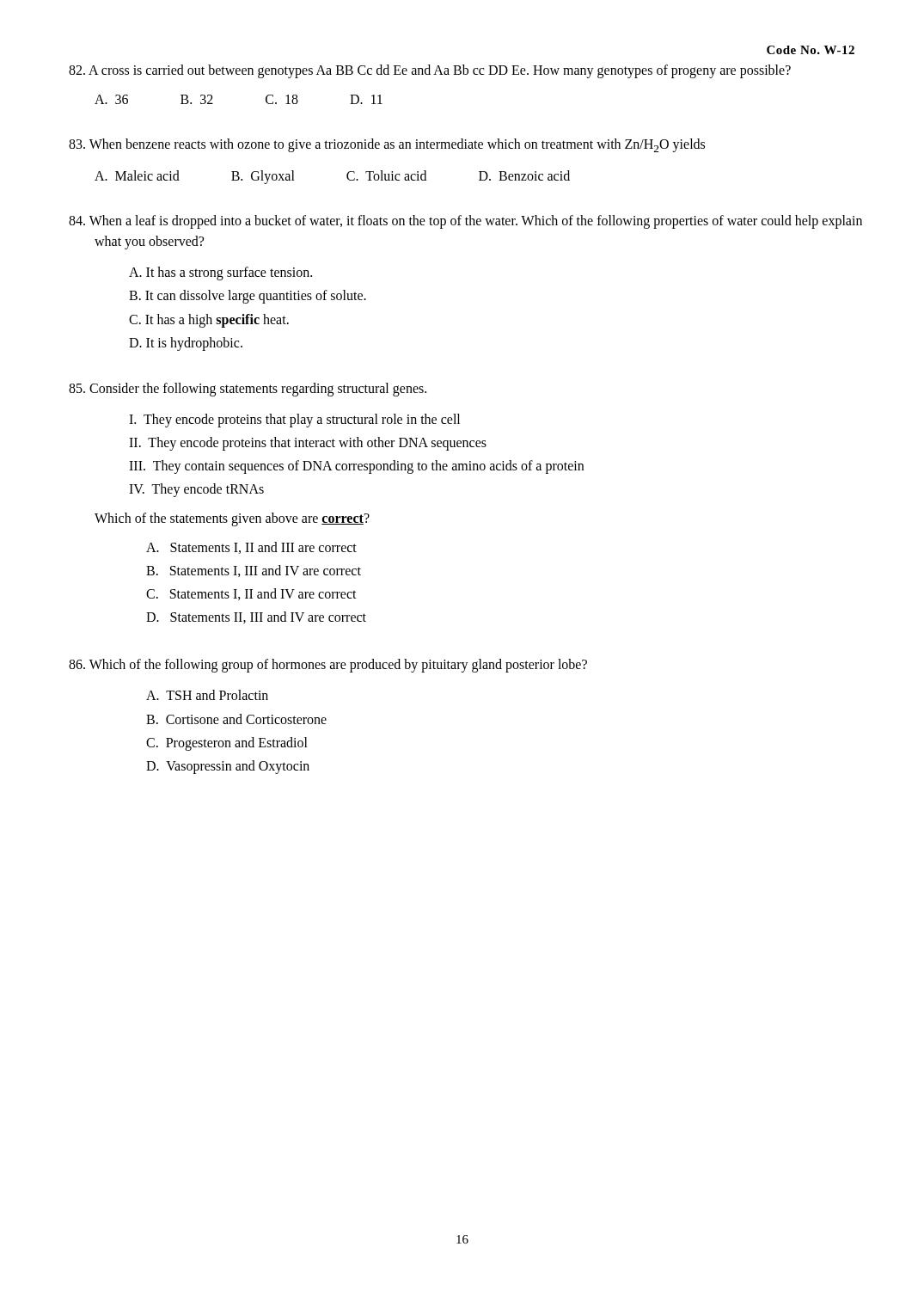Click the passage that begins "B. Statements I, III"

(x=253, y=571)
